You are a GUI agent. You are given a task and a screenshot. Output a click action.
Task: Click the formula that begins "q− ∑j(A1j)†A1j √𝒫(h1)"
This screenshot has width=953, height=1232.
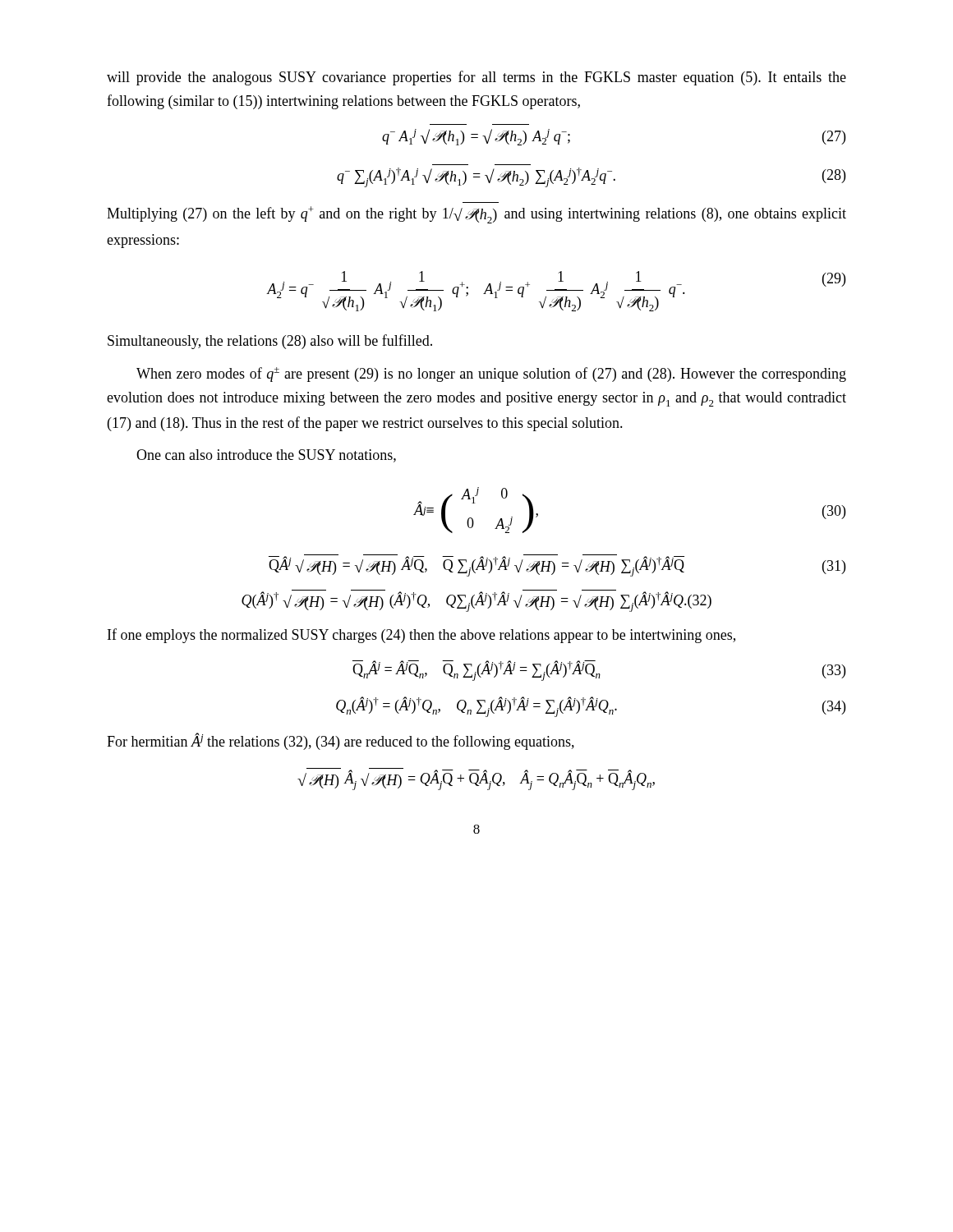[501, 177]
